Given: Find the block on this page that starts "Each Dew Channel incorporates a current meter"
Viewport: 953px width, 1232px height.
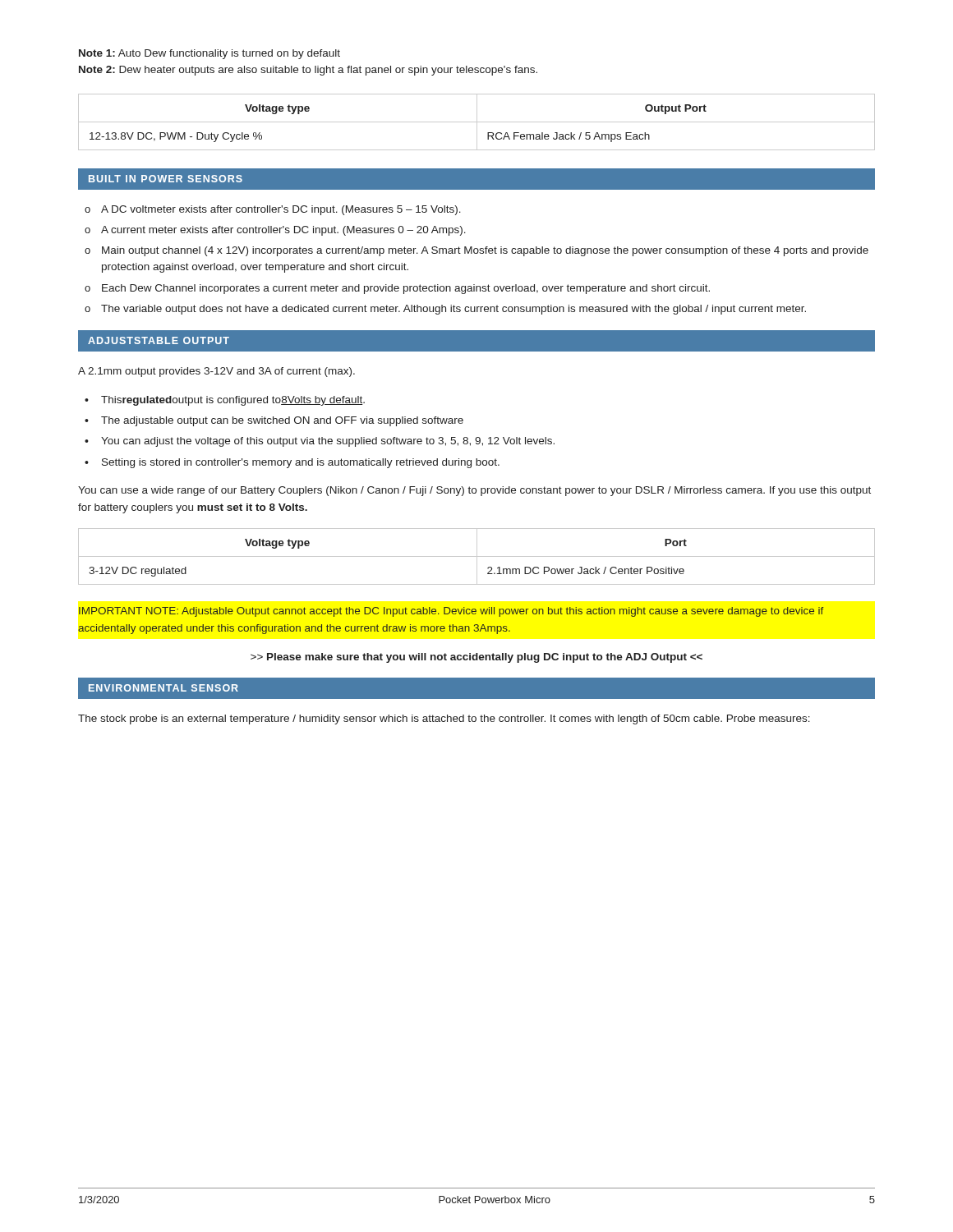Looking at the screenshot, I should [x=406, y=287].
